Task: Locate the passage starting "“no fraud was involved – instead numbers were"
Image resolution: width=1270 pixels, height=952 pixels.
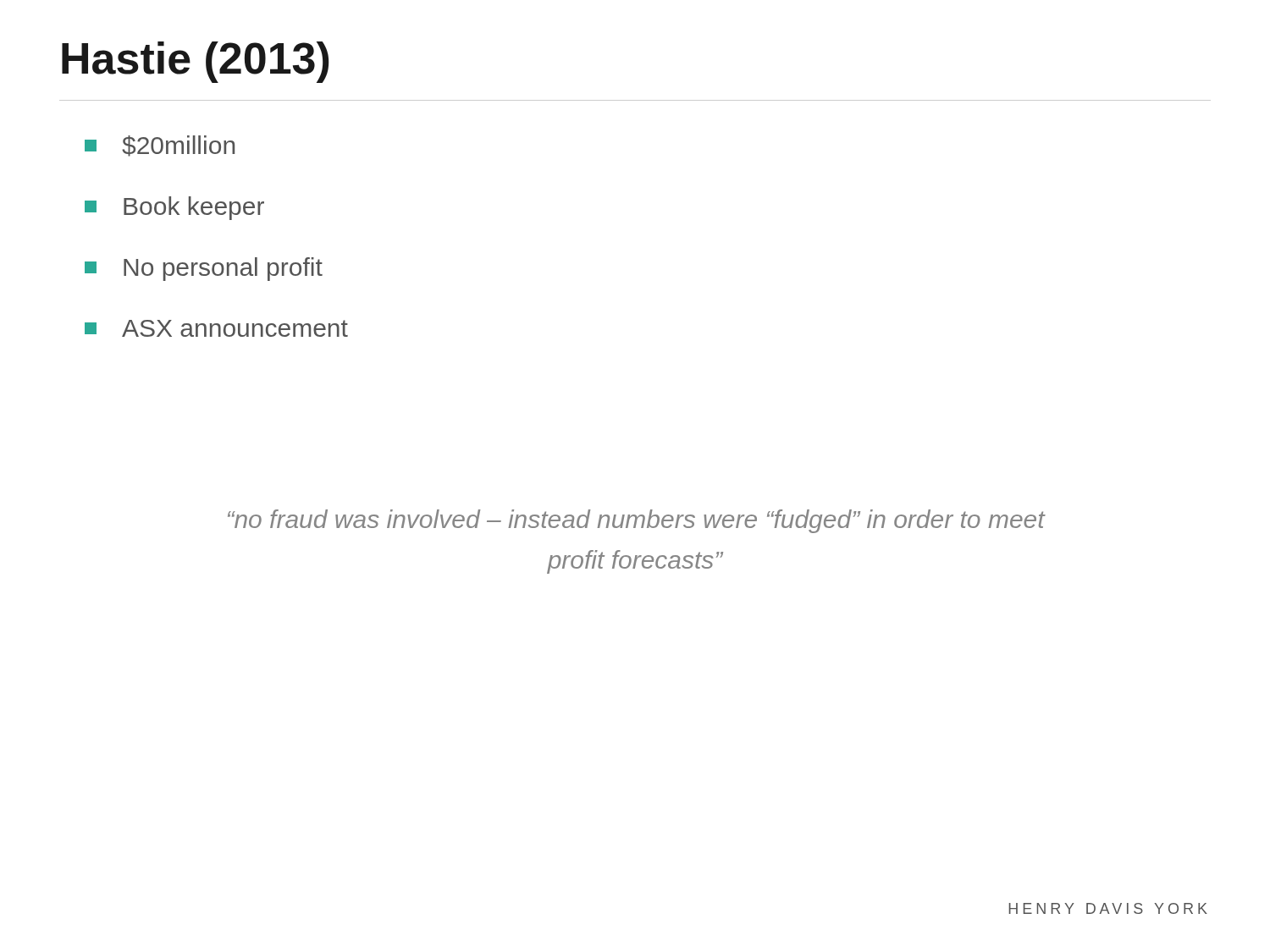Action: coord(635,540)
